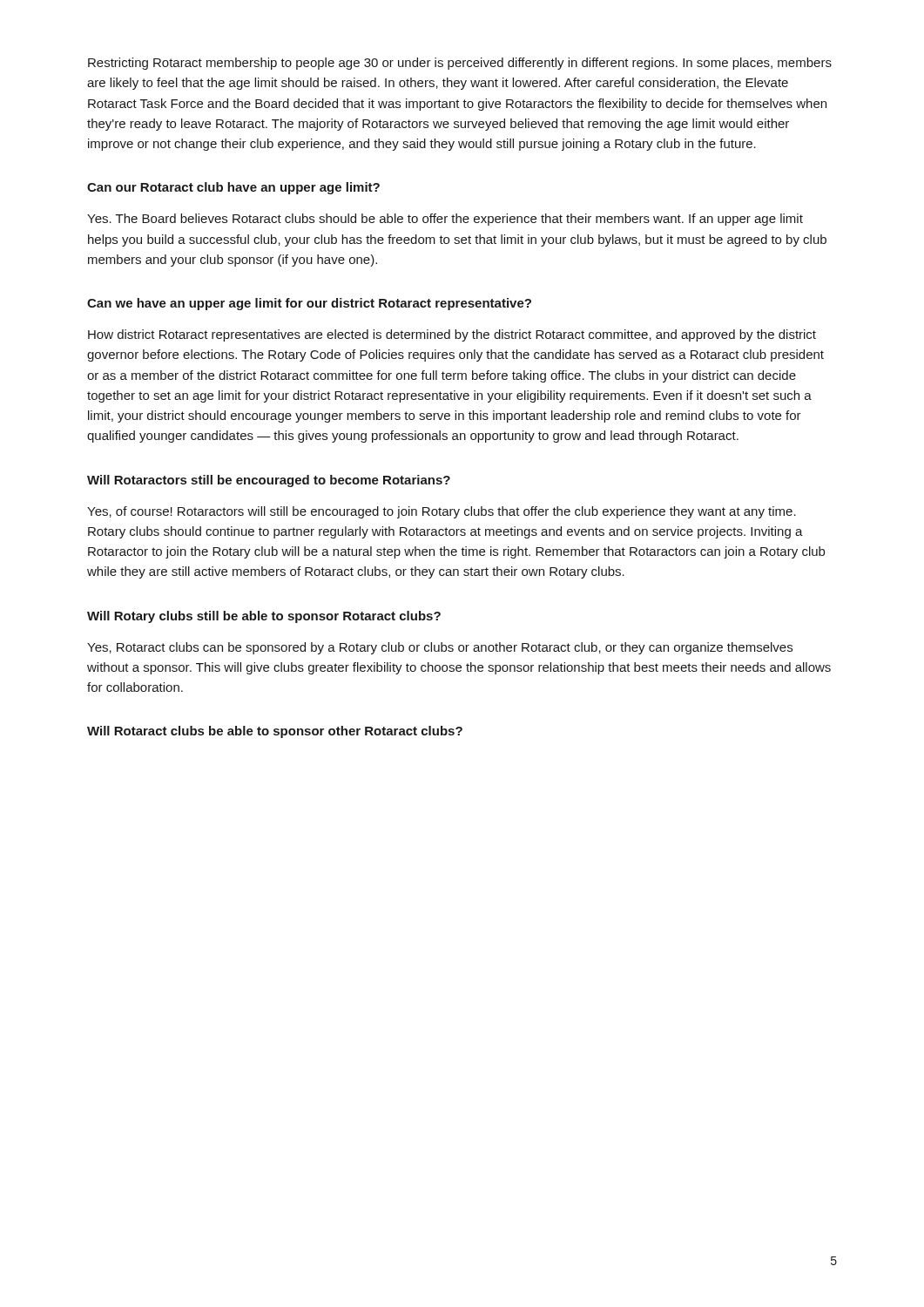Screen dimensions: 1307x924
Task: Find the section header that says "Can we have"
Action: pos(310,303)
